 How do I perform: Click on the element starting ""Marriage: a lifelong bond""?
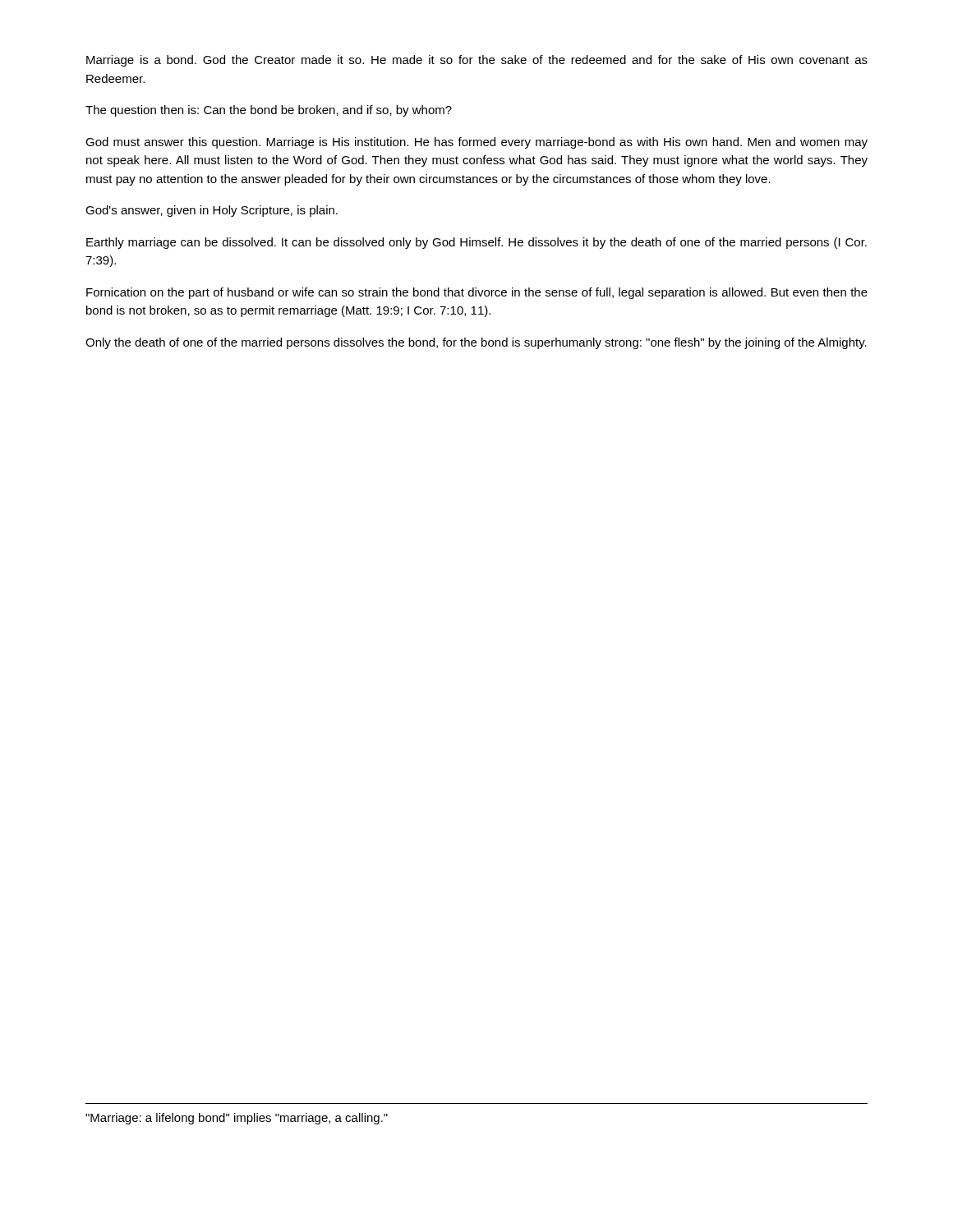(237, 1117)
